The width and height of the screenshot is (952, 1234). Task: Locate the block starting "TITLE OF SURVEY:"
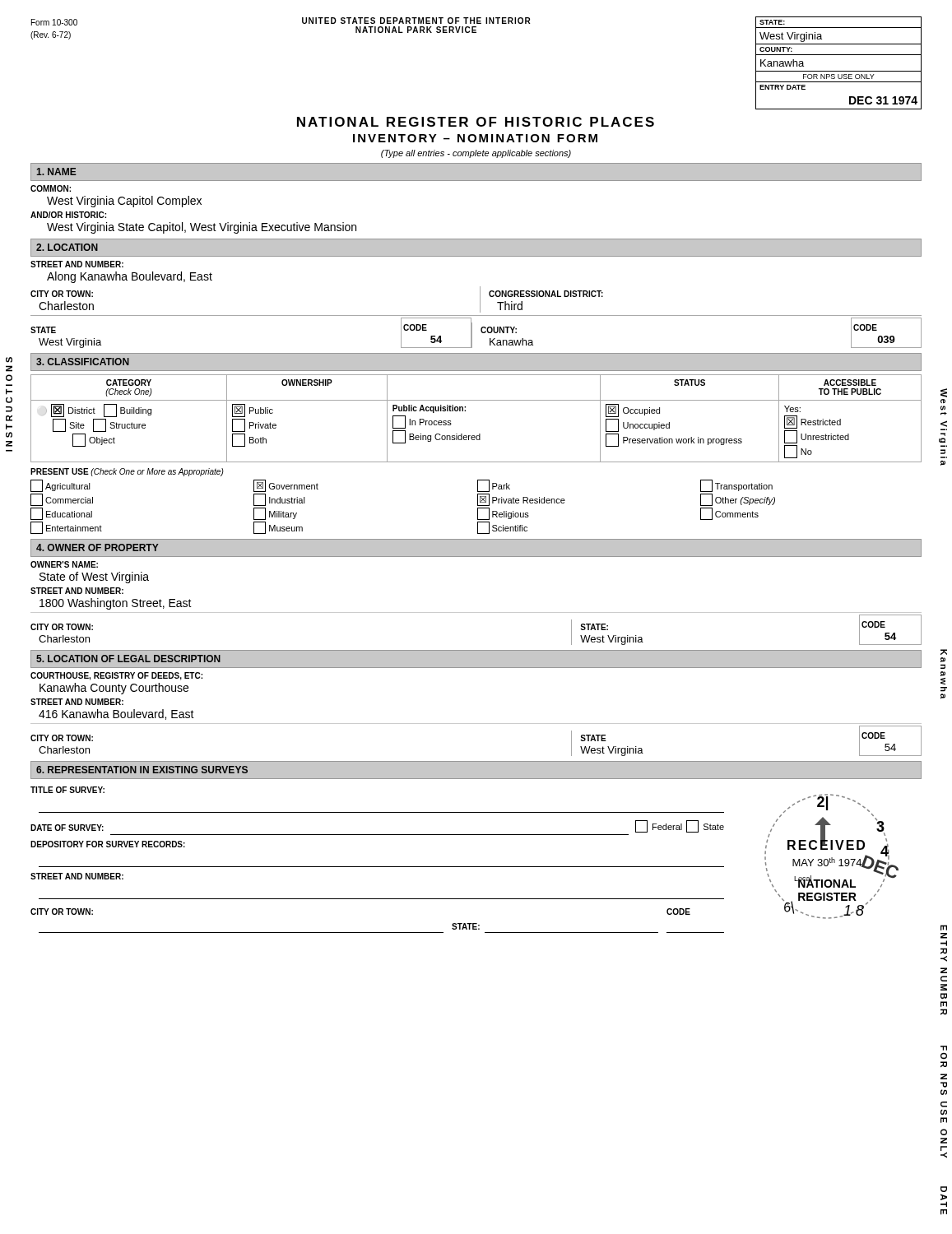[x=67, y=790]
